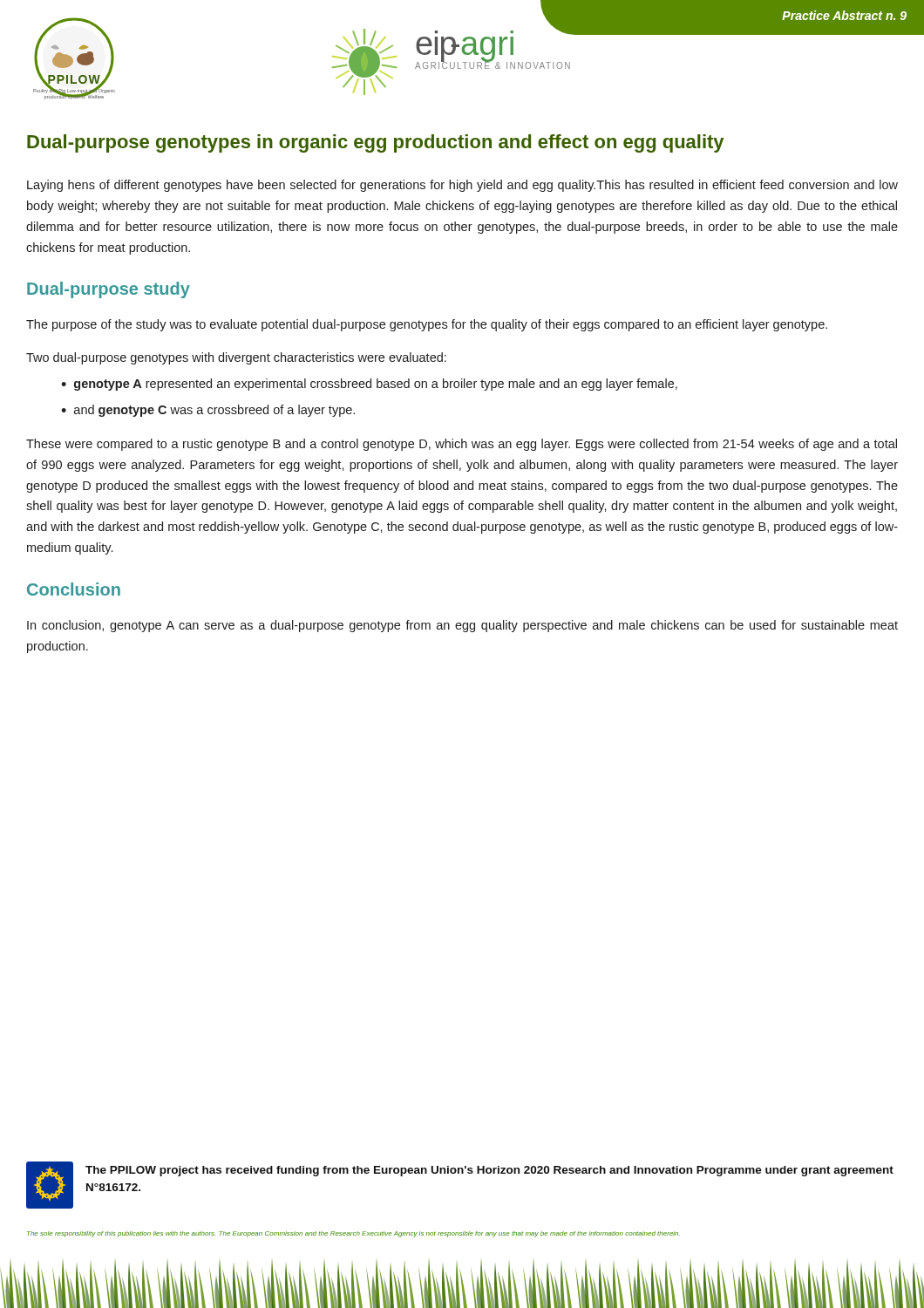Click the passage that begins "The purpose of the study was to"
The height and width of the screenshot is (1308, 924).
[427, 325]
